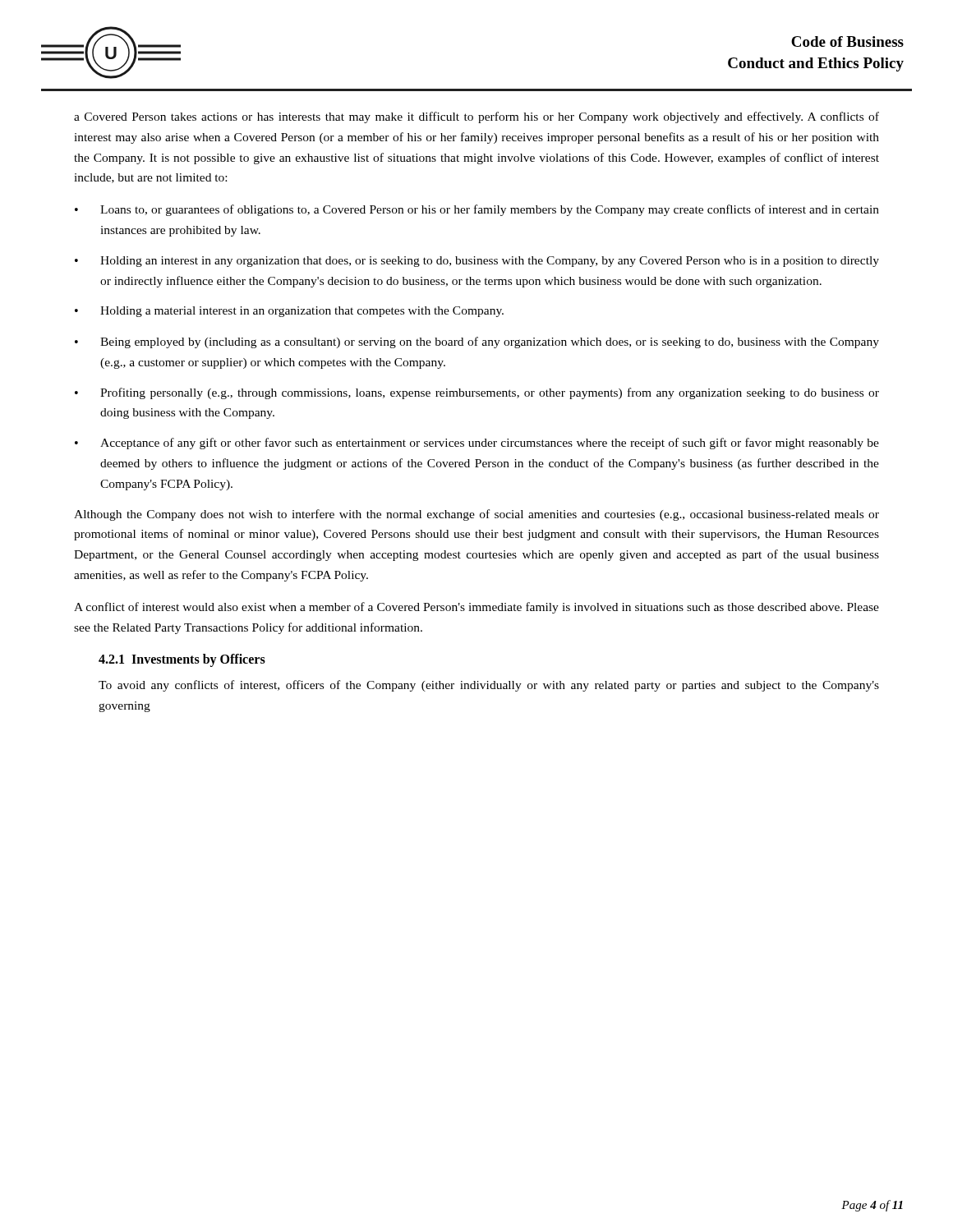953x1232 pixels.
Task: Click the passage that begins "Although the Company does not"
Action: pos(476,544)
